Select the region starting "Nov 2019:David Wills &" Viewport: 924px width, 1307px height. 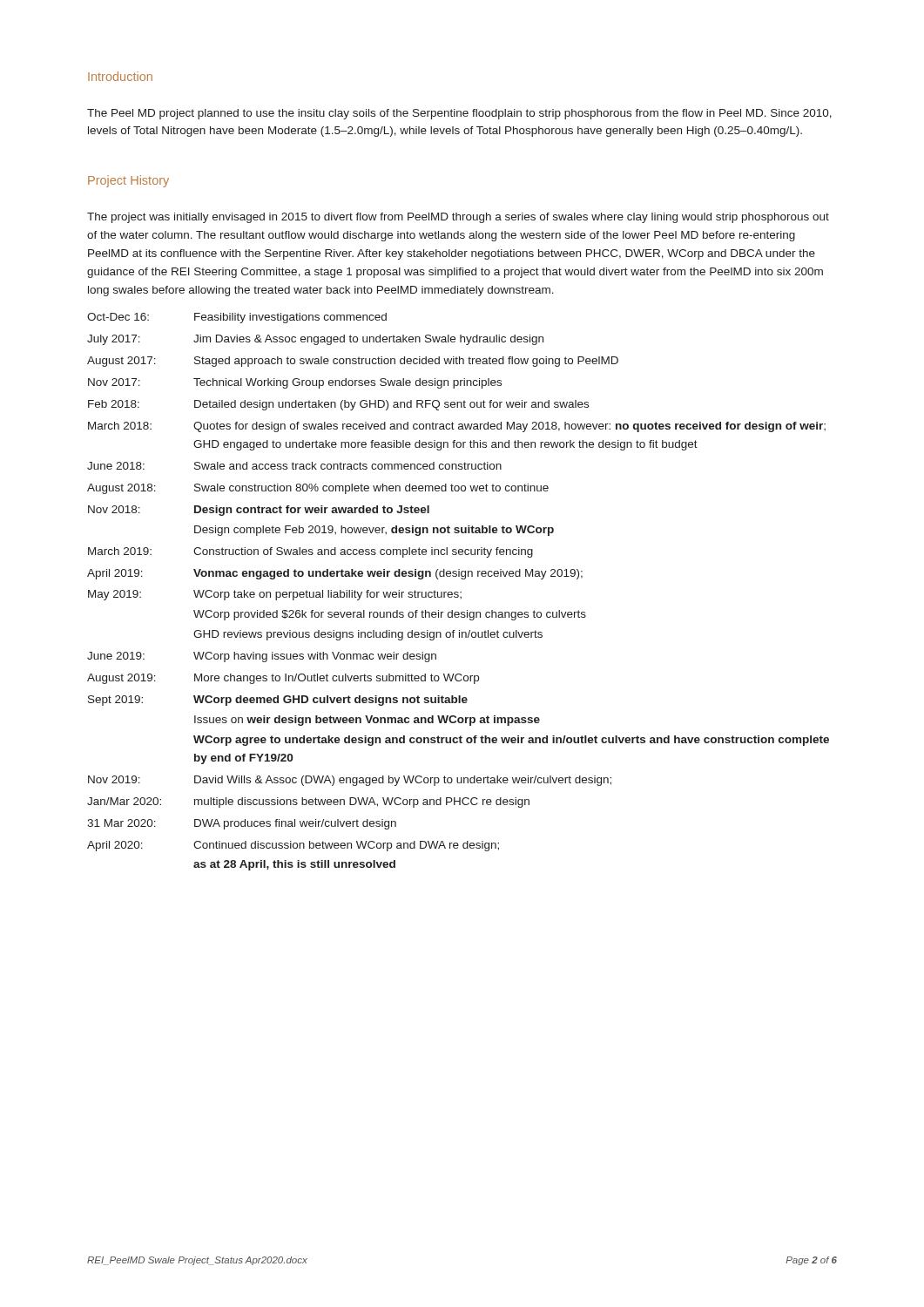coord(462,780)
